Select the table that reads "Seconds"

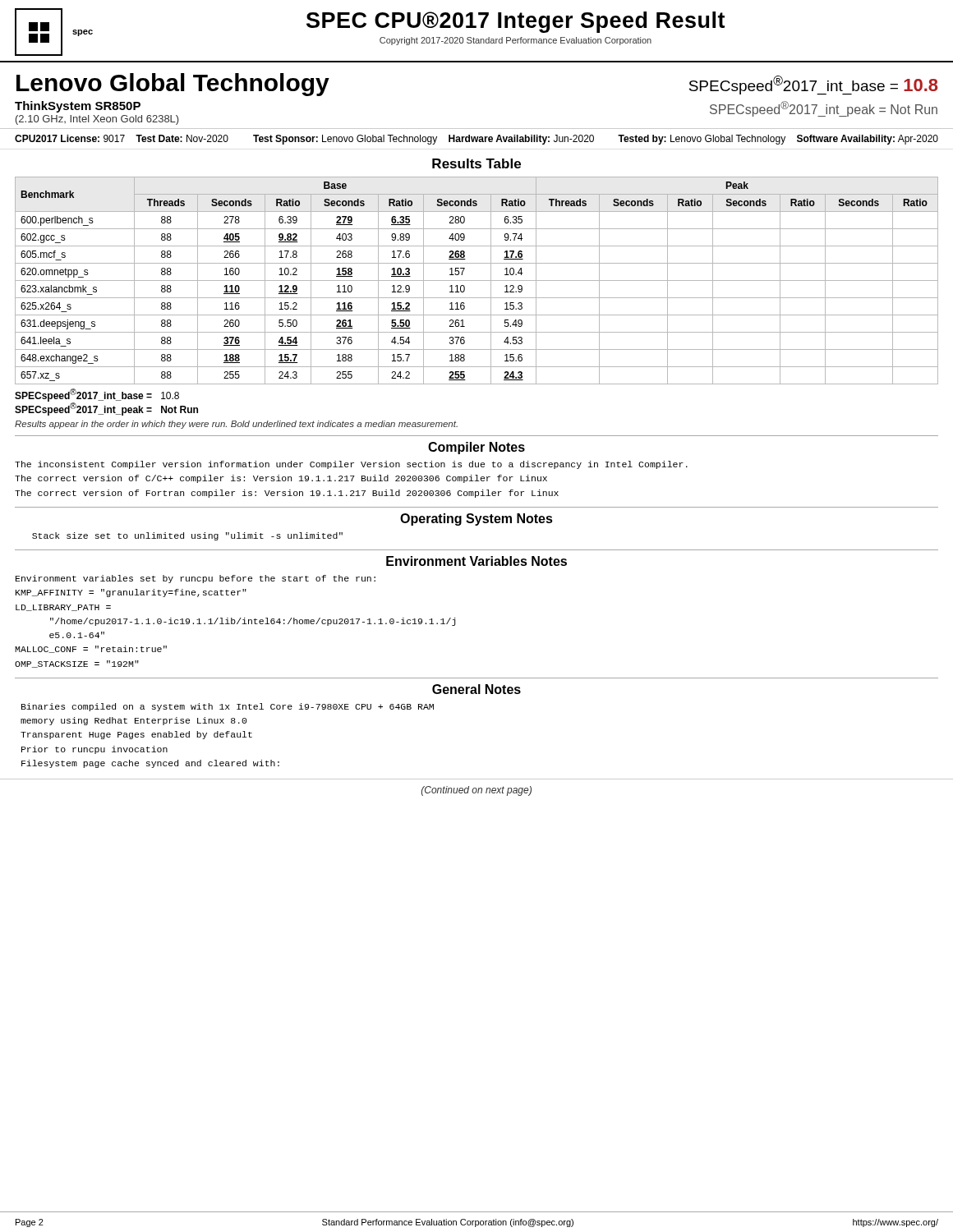(x=476, y=280)
